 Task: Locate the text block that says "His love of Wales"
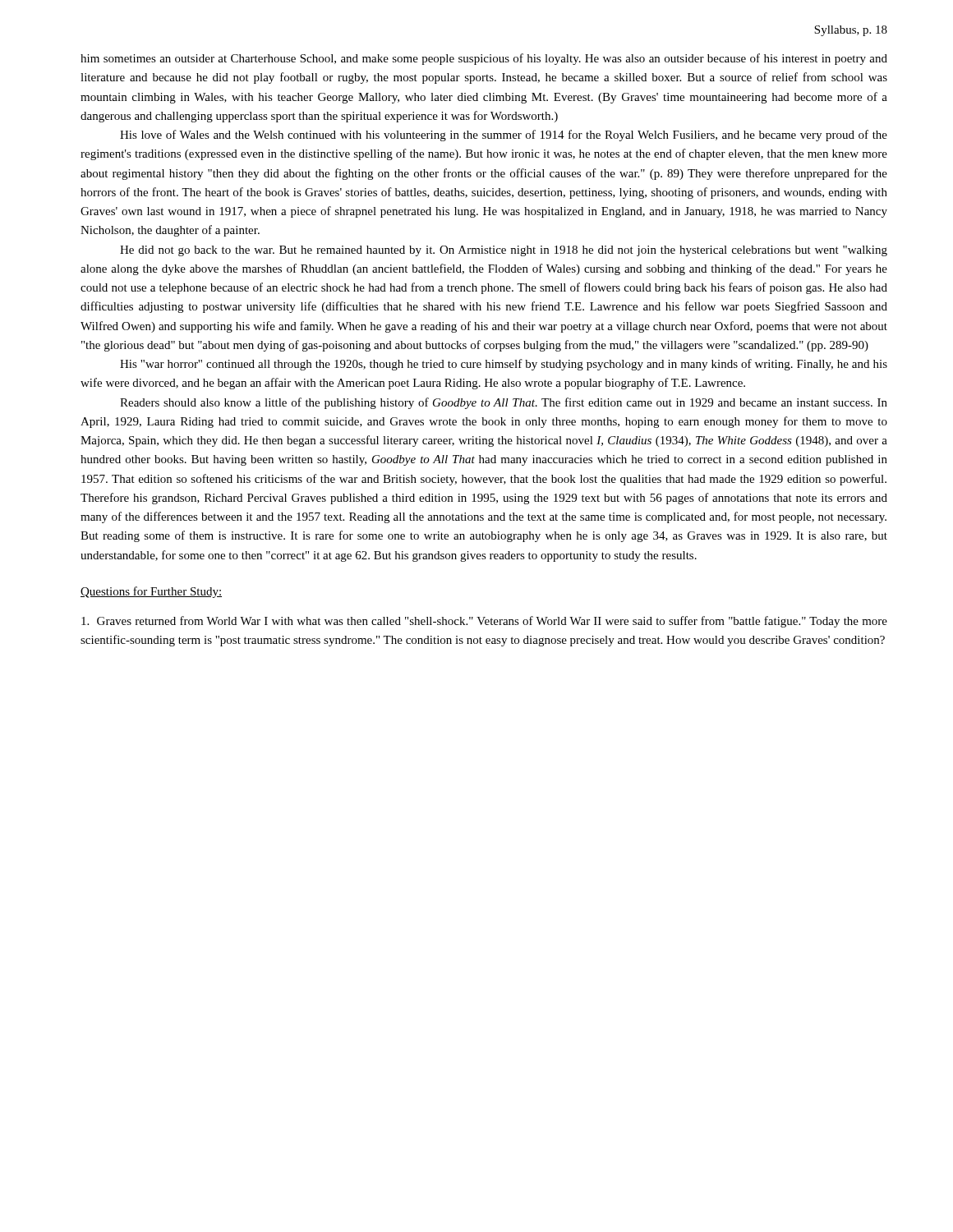click(x=484, y=182)
